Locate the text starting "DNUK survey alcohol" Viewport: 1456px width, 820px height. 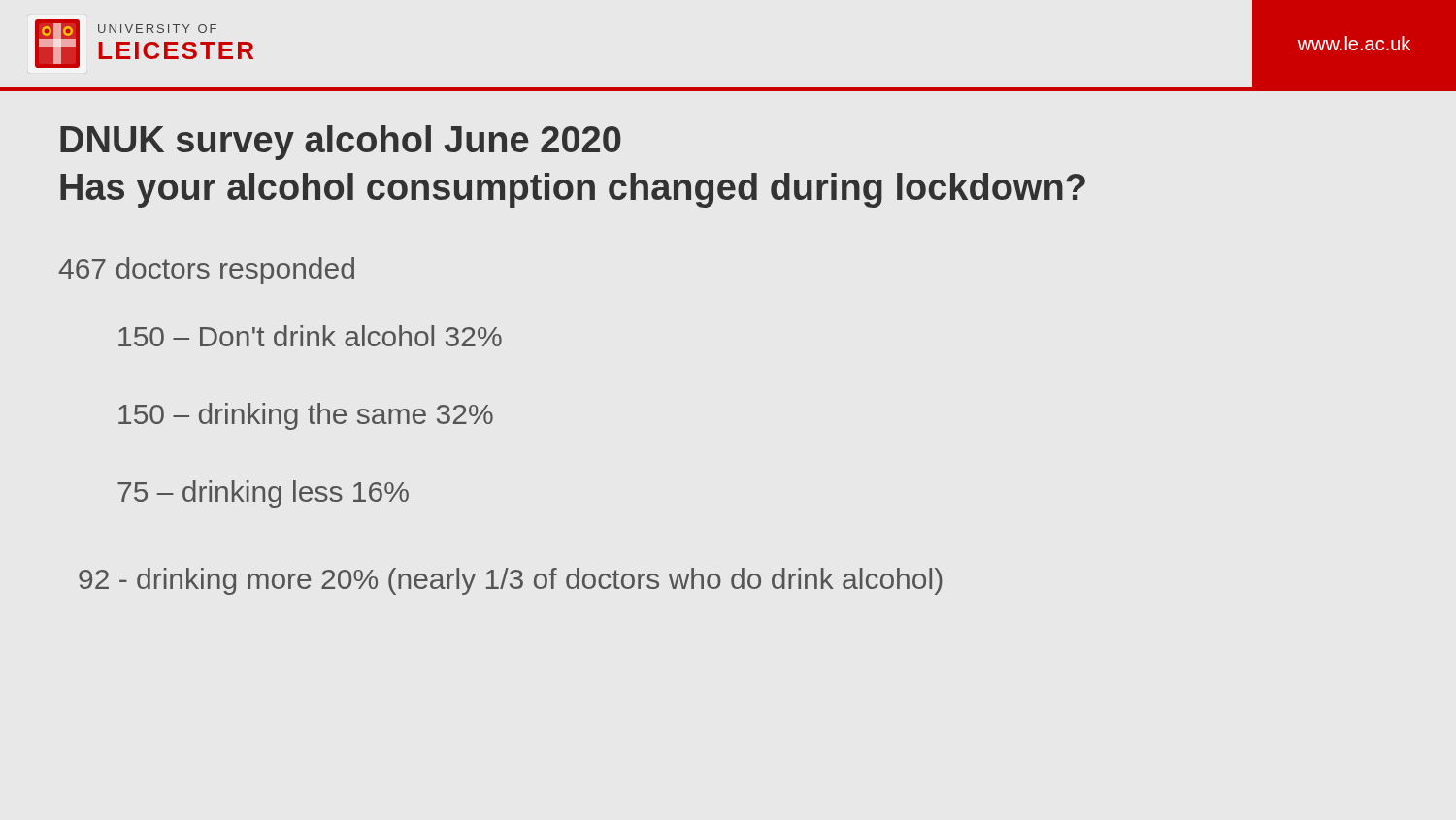click(728, 164)
